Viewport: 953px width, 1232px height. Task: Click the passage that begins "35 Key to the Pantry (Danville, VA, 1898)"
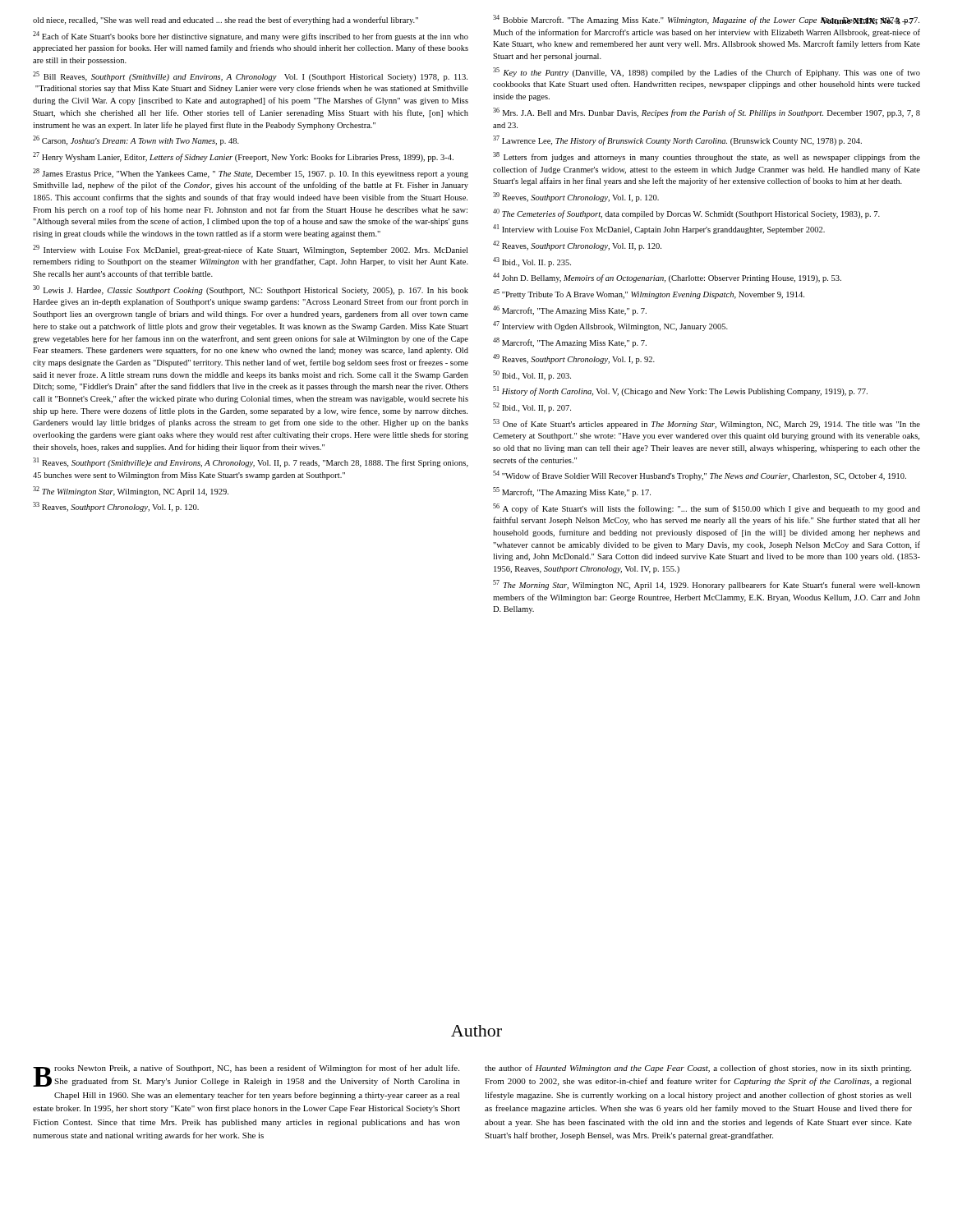tap(707, 84)
